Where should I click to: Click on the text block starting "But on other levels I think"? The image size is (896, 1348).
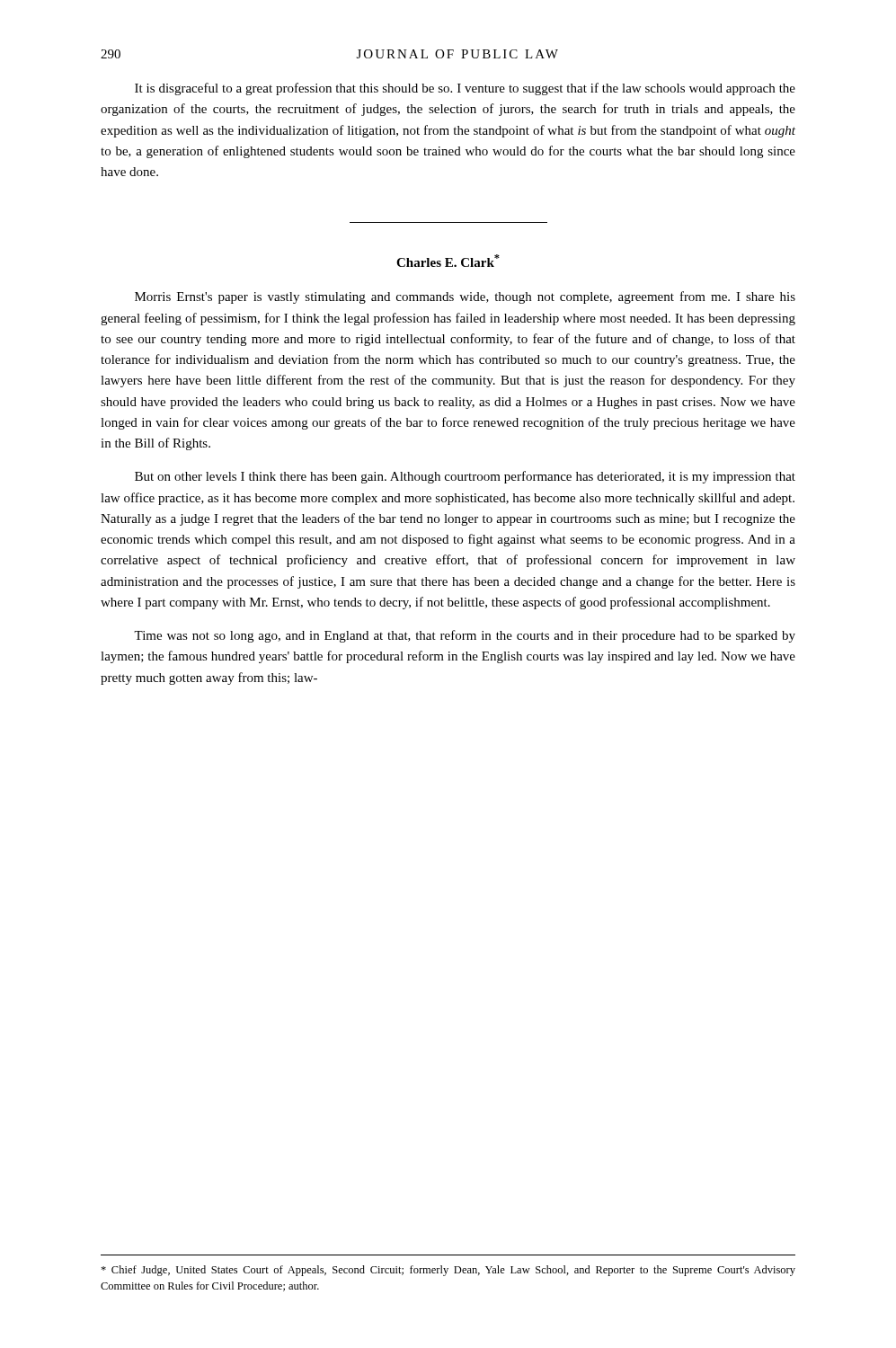[448, 540]
